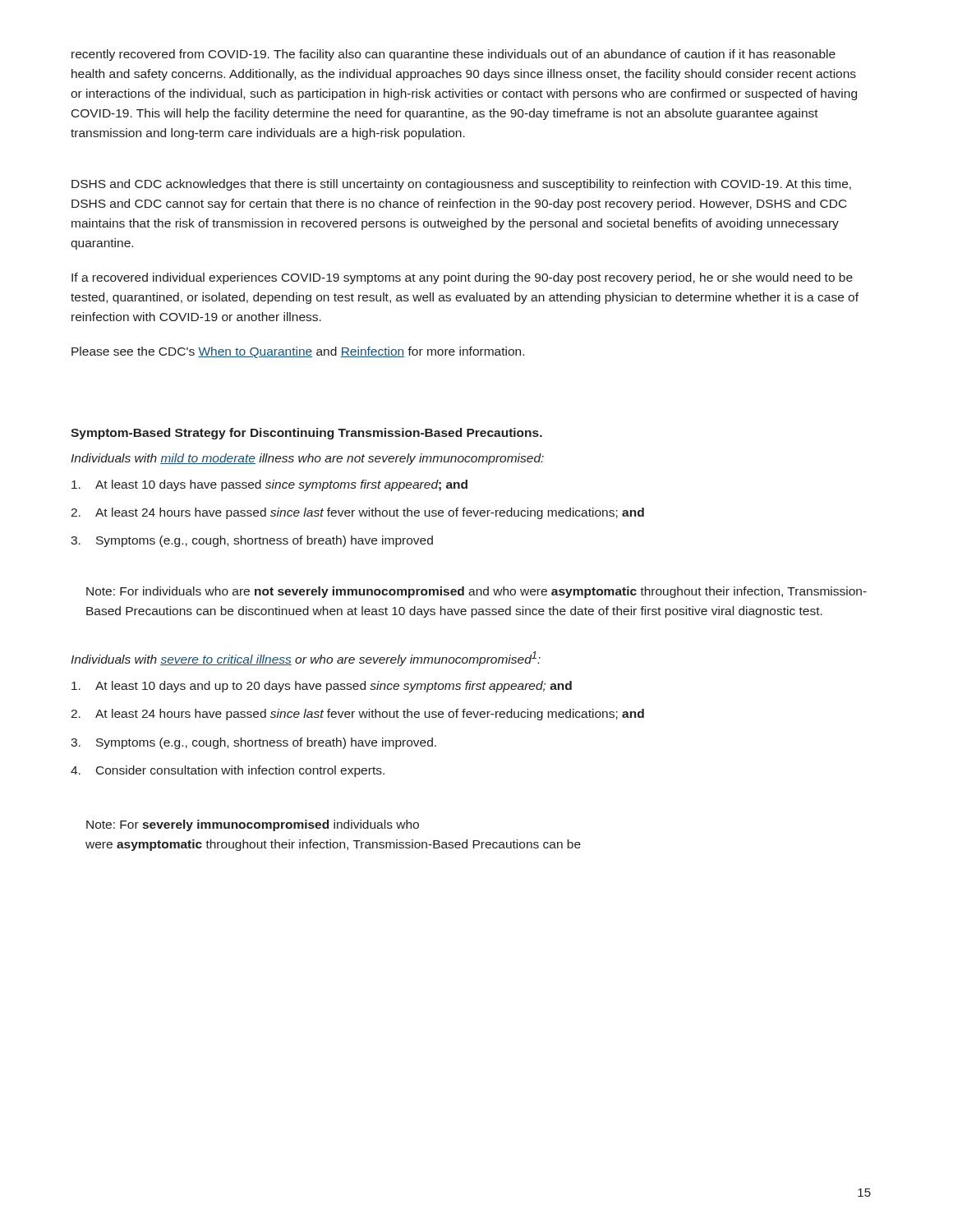953x1232 pixels.
Task: Click the passage that begins "recently recovered from COVID-19. The"
Action: (464, 93)
